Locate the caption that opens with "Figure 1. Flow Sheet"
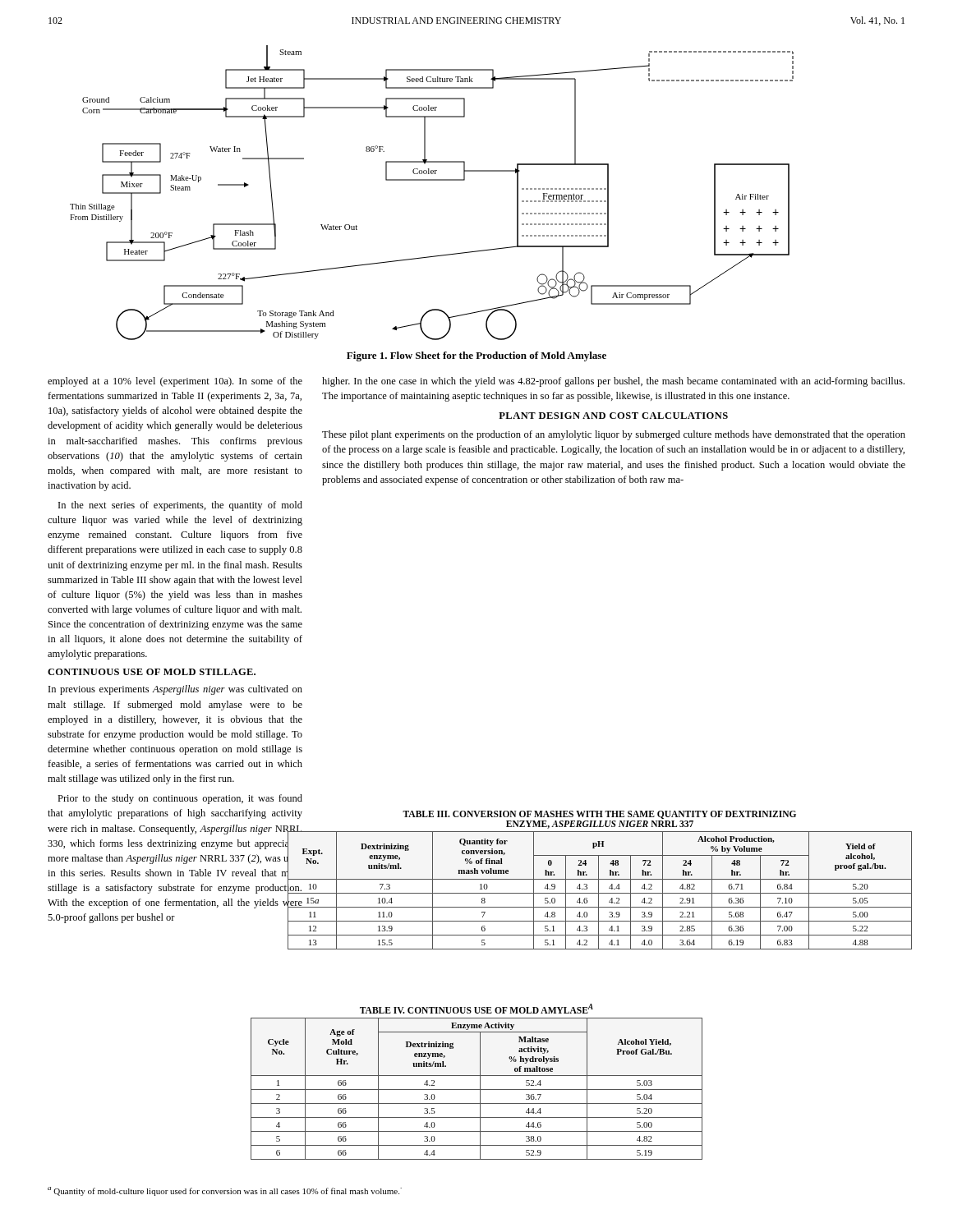The width and height of the screenshot is (953, 1232). pyautogui.click(x=476, y=355)
